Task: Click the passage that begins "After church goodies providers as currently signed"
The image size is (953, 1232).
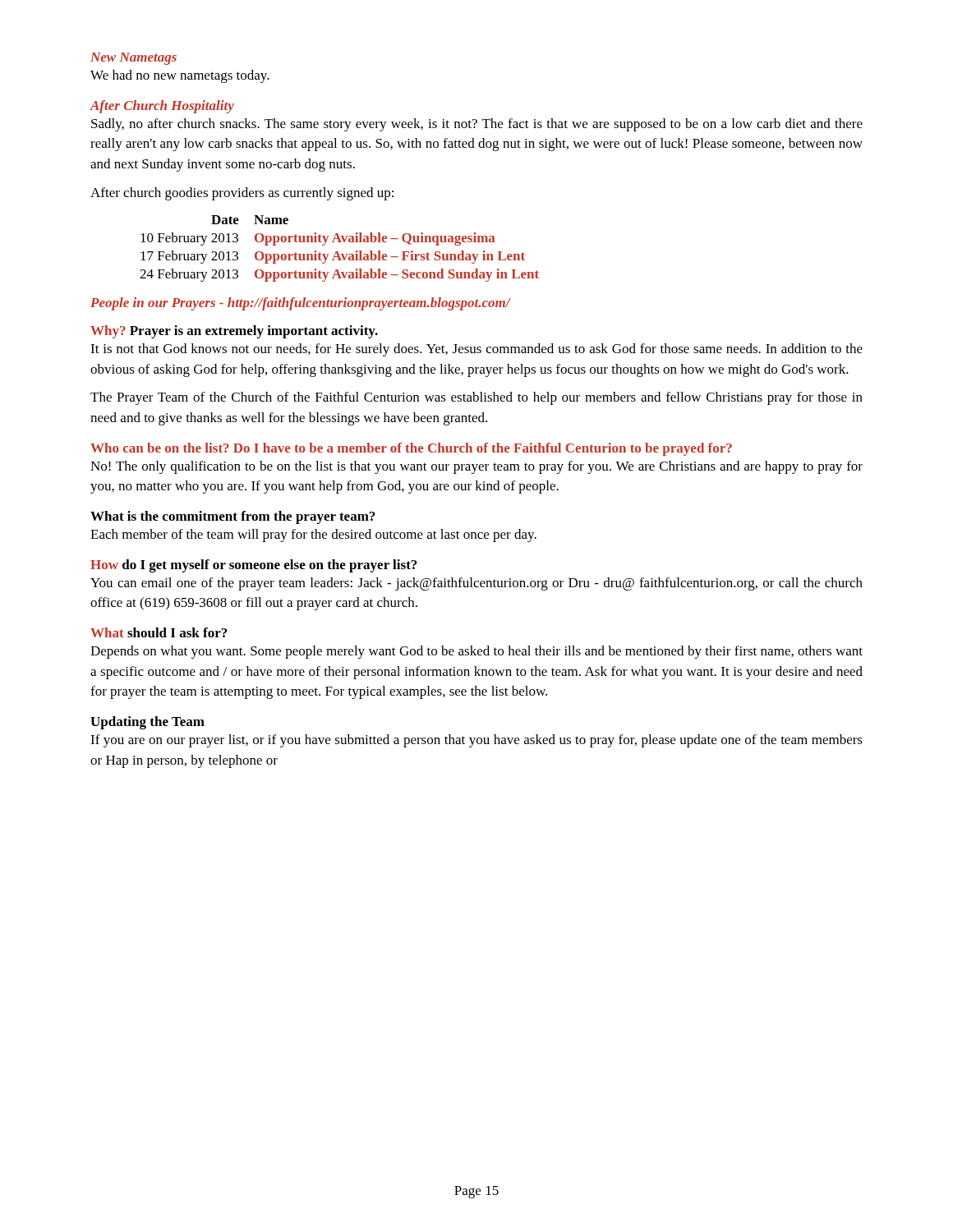Action: click(x=242, y=194)
